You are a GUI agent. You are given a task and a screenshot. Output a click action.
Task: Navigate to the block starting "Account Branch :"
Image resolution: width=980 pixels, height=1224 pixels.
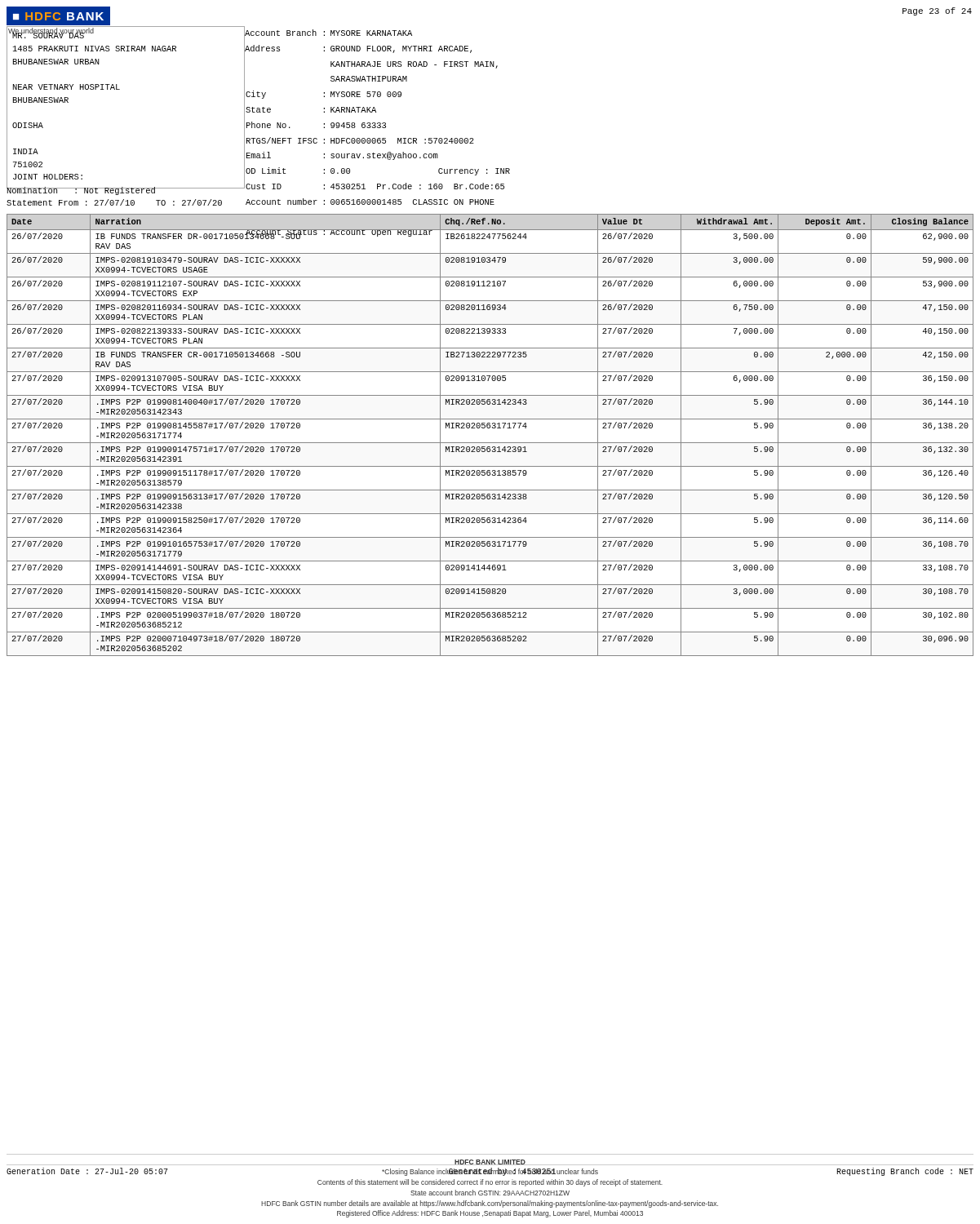(x=378, y=133)
